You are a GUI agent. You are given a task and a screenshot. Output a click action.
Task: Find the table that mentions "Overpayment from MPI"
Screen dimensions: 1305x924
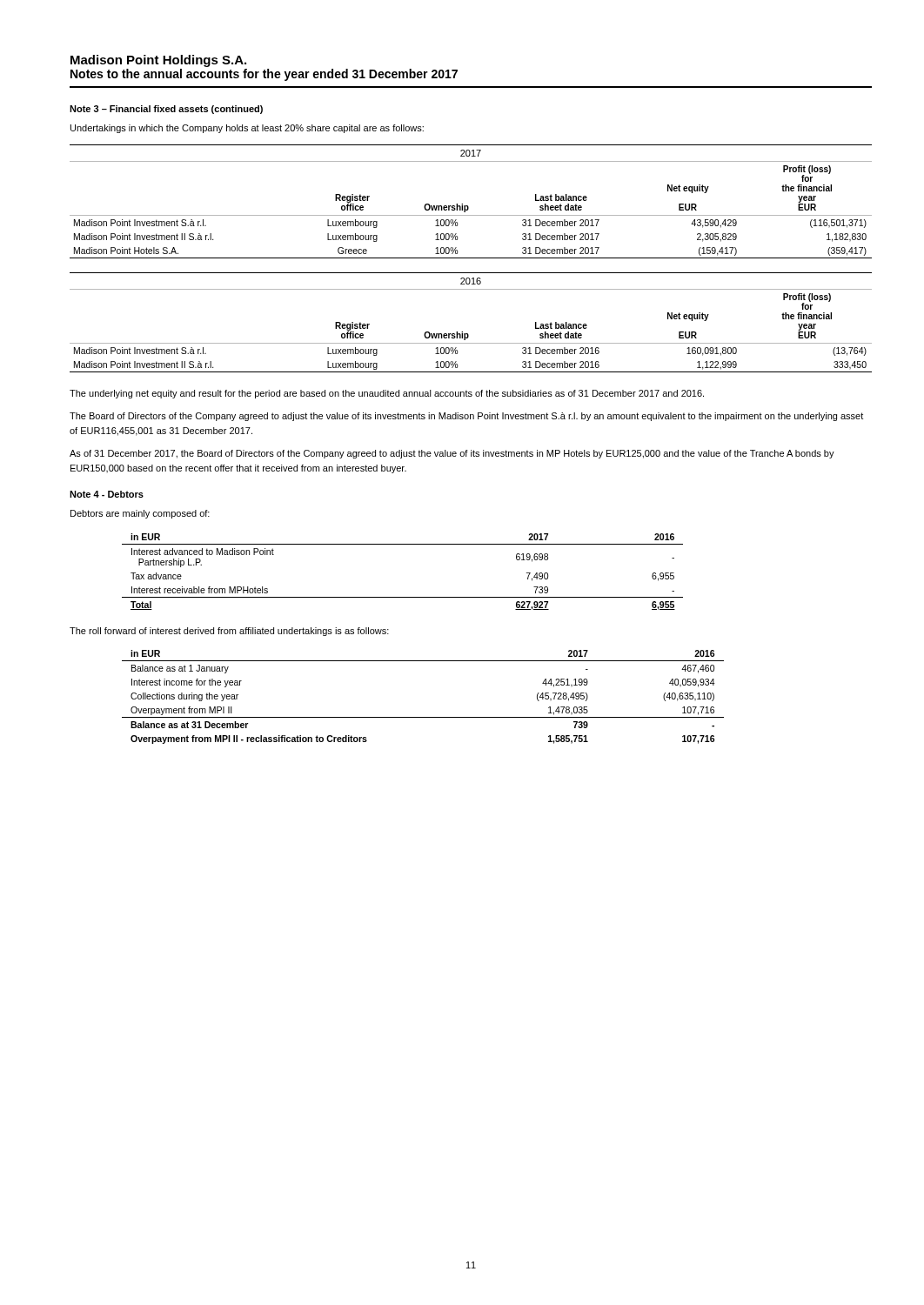[x=471, y=696]
